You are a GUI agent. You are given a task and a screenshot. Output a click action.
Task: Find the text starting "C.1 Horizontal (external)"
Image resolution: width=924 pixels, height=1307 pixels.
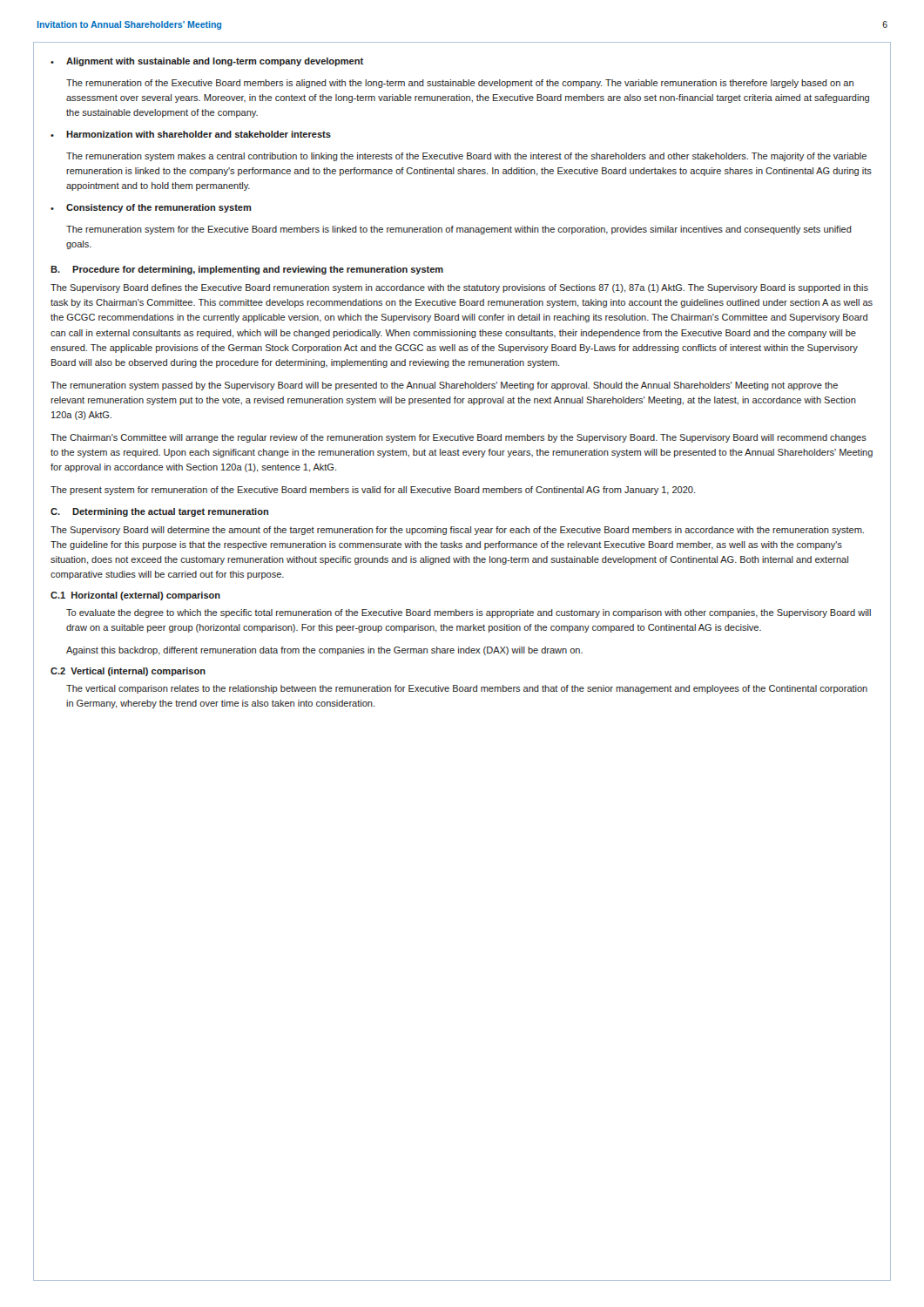coord(135,595)
